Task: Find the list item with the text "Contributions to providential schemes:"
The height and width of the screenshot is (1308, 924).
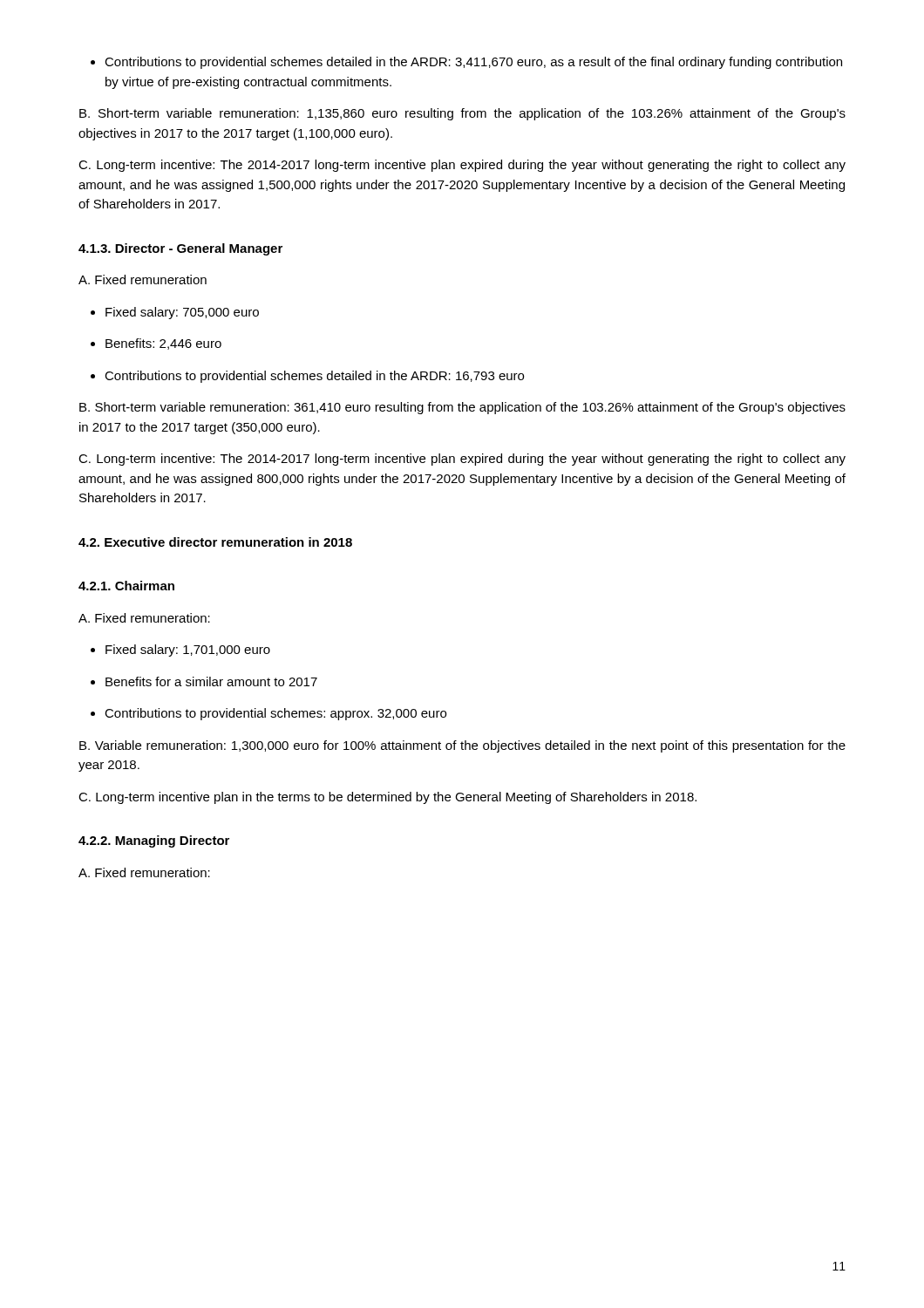Action: (x=268, y=714)
